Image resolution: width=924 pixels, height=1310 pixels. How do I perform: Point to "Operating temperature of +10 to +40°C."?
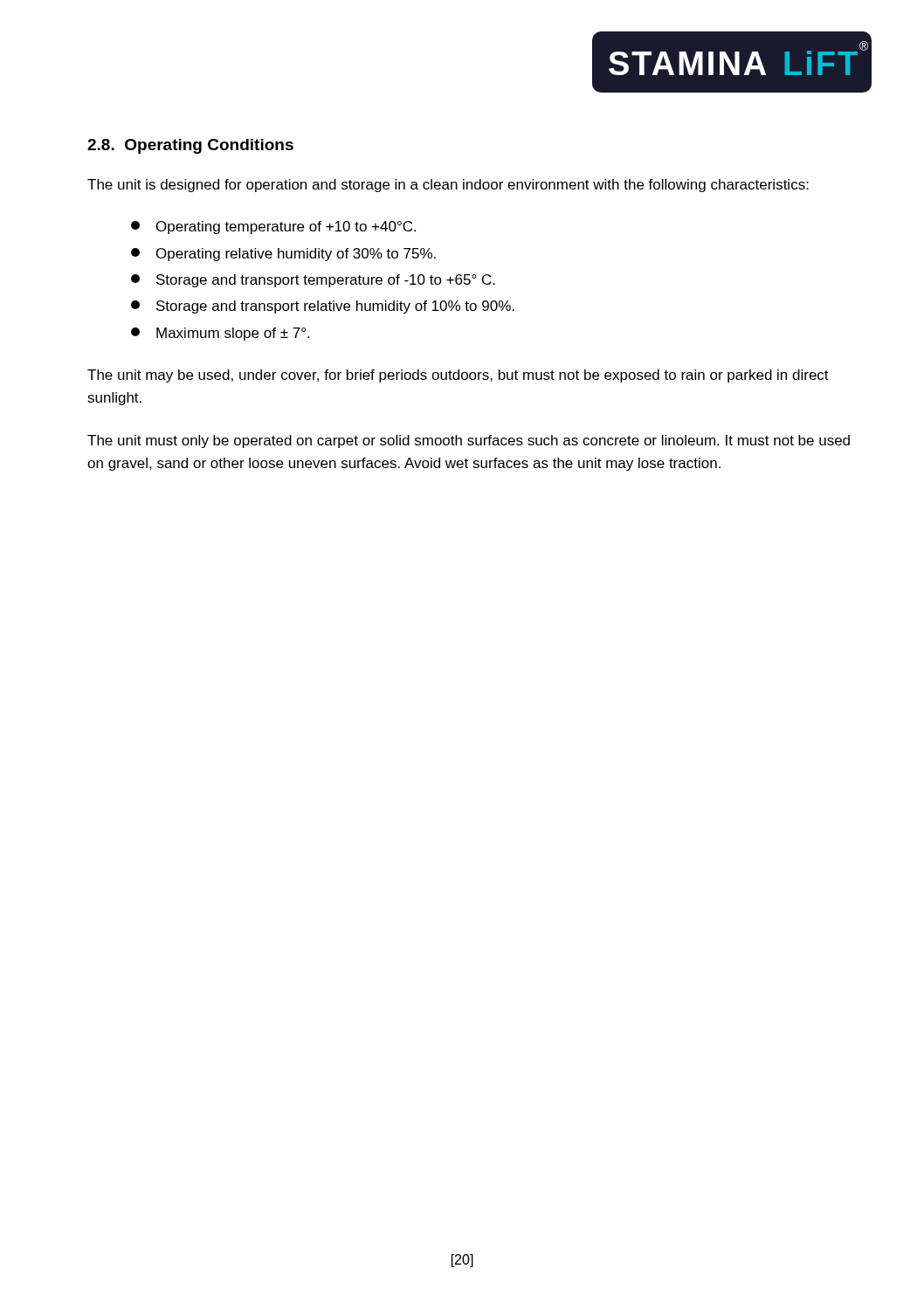click(274, 228)
